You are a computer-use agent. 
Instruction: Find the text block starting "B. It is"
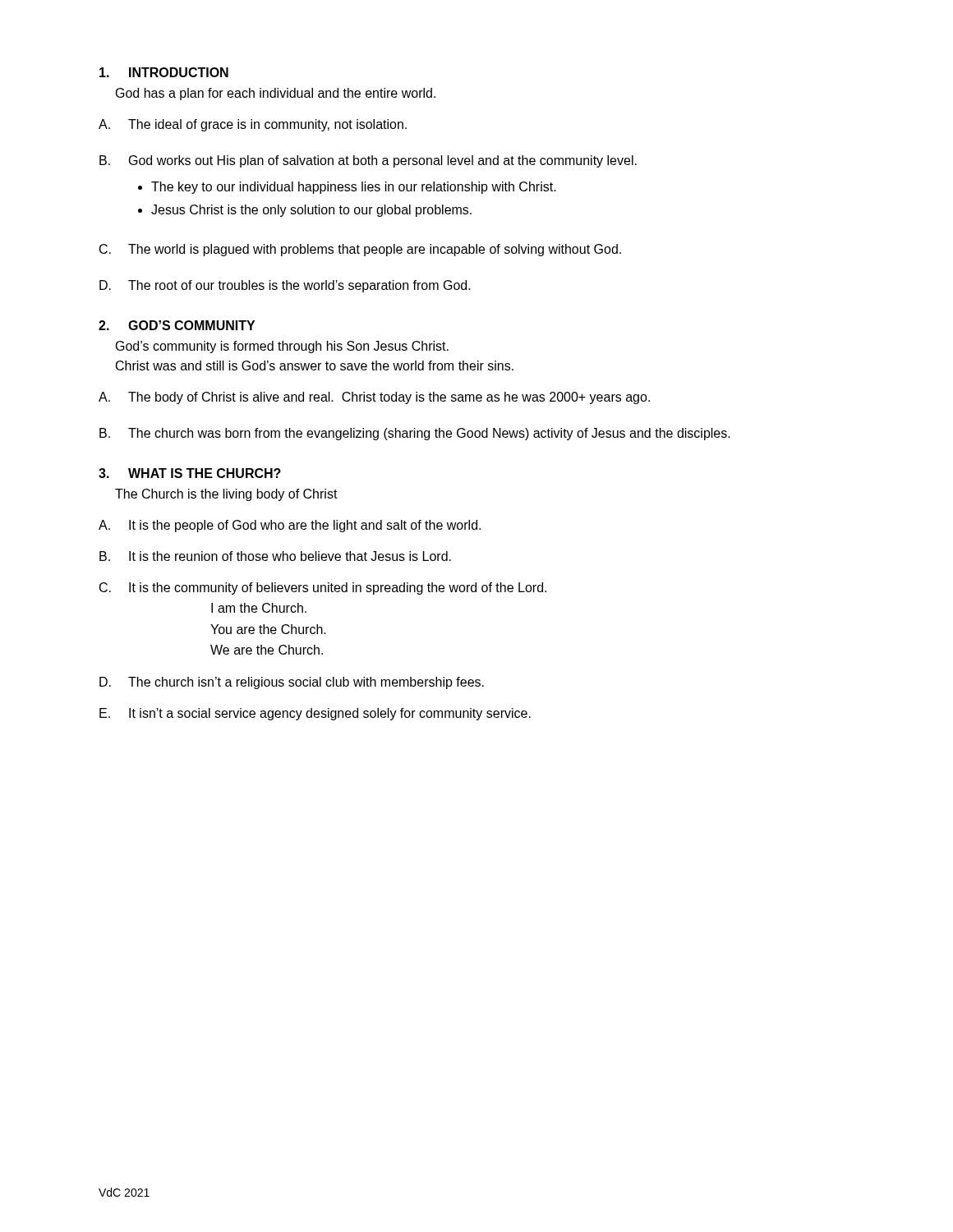point(275,556)
